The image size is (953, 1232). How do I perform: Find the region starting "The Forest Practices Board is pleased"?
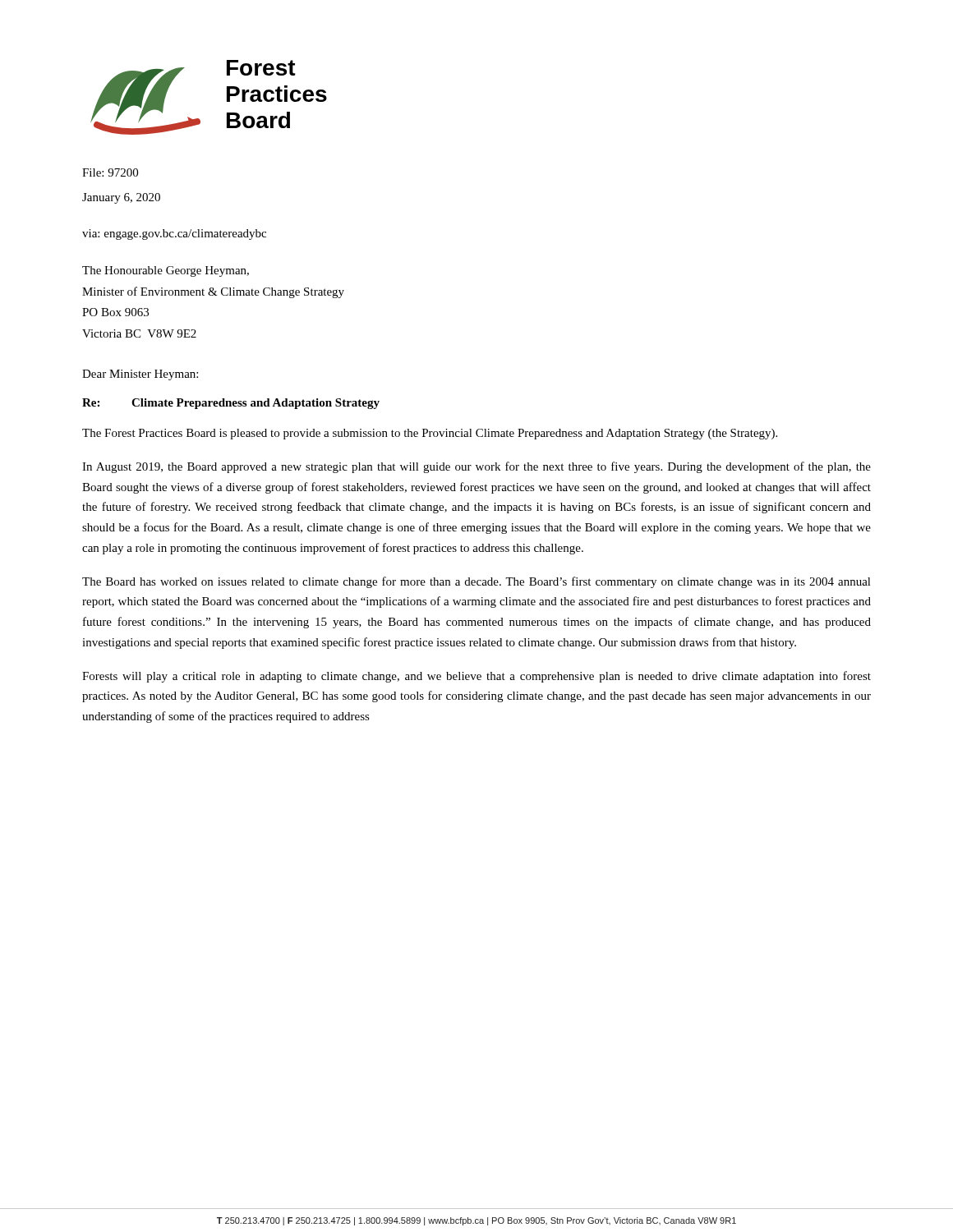tap(430, 433)
